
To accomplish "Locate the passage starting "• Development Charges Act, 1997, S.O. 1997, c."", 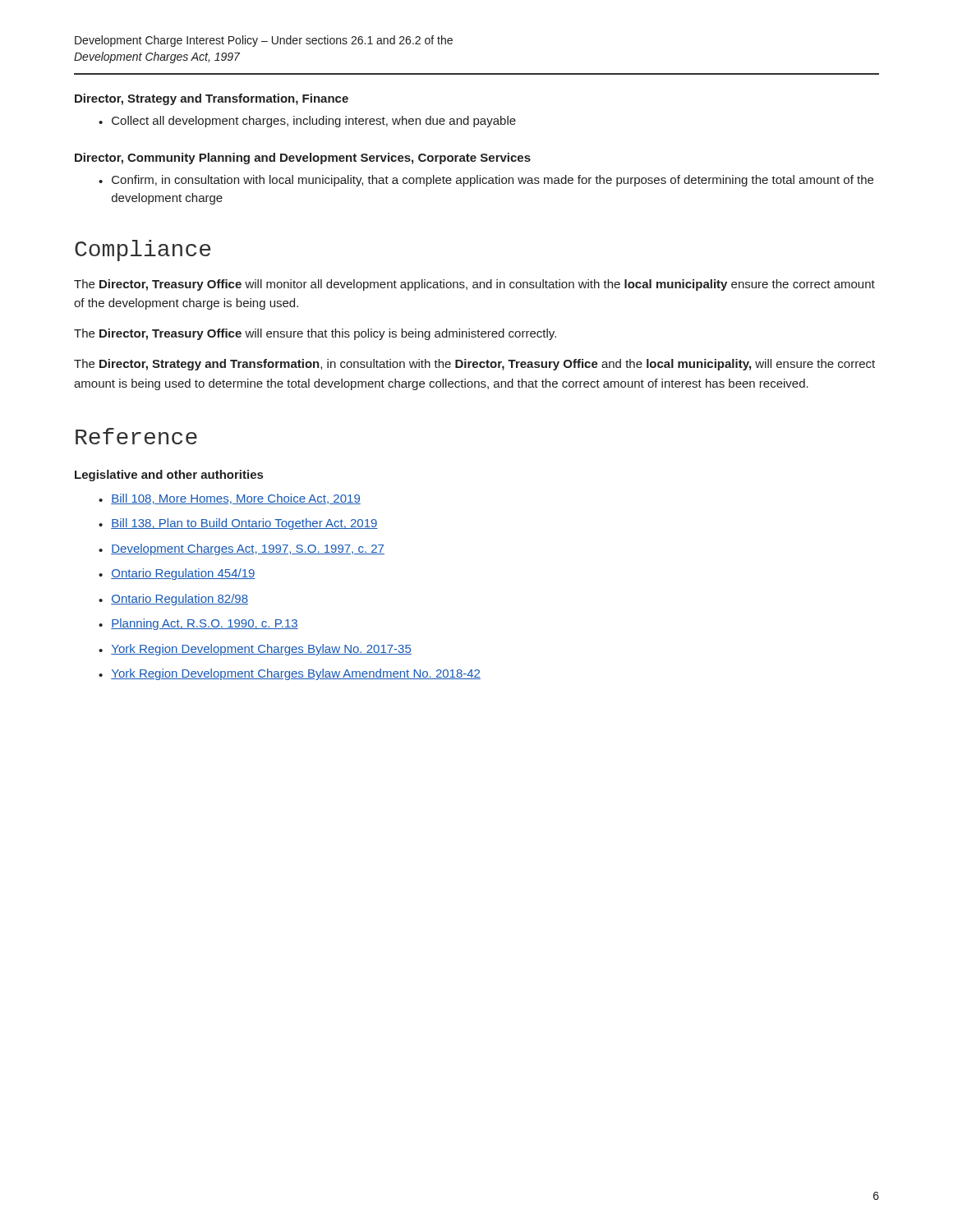I will (x=241, y=550).
